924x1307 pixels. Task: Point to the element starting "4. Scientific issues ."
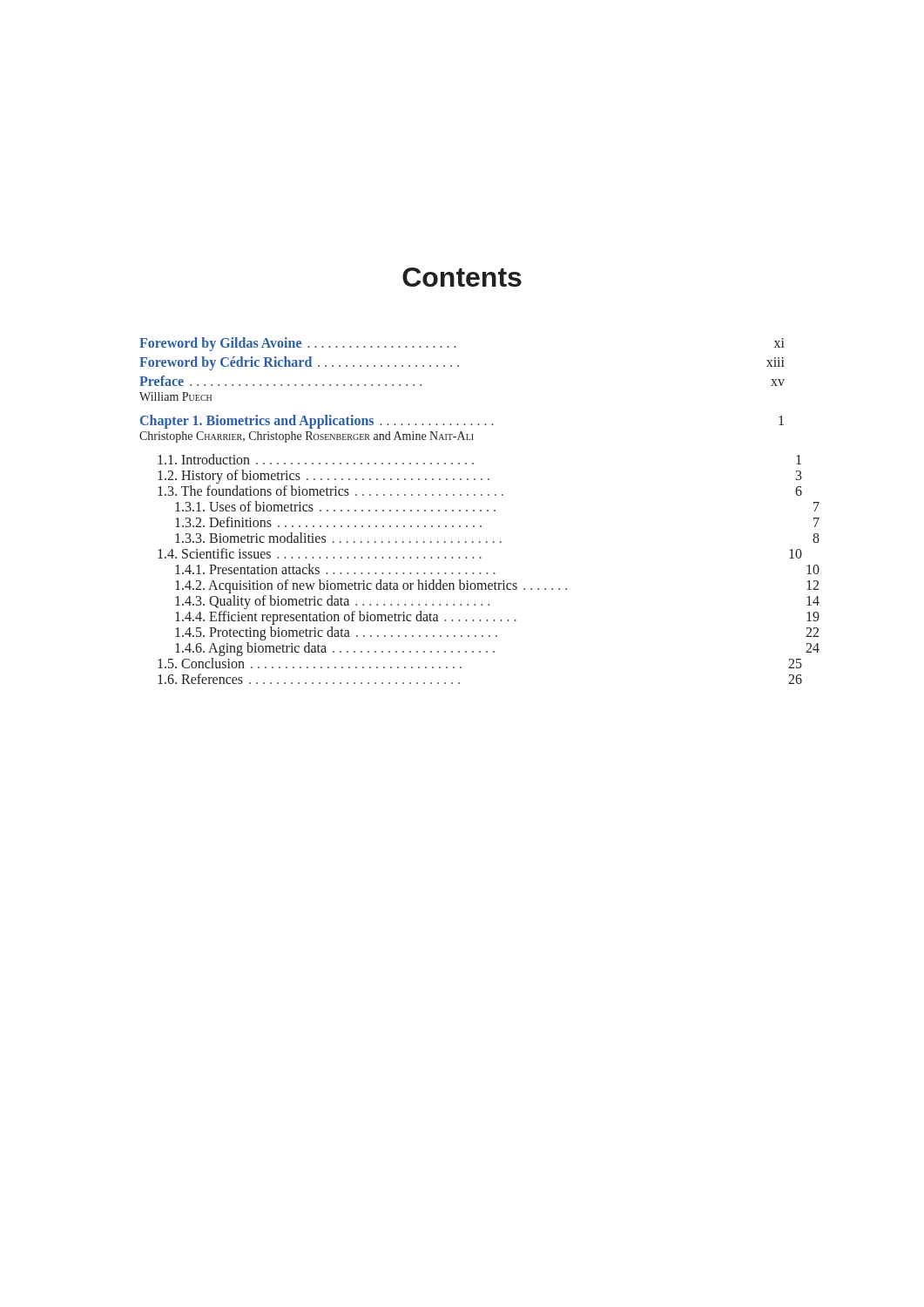(x=462, y=554)
